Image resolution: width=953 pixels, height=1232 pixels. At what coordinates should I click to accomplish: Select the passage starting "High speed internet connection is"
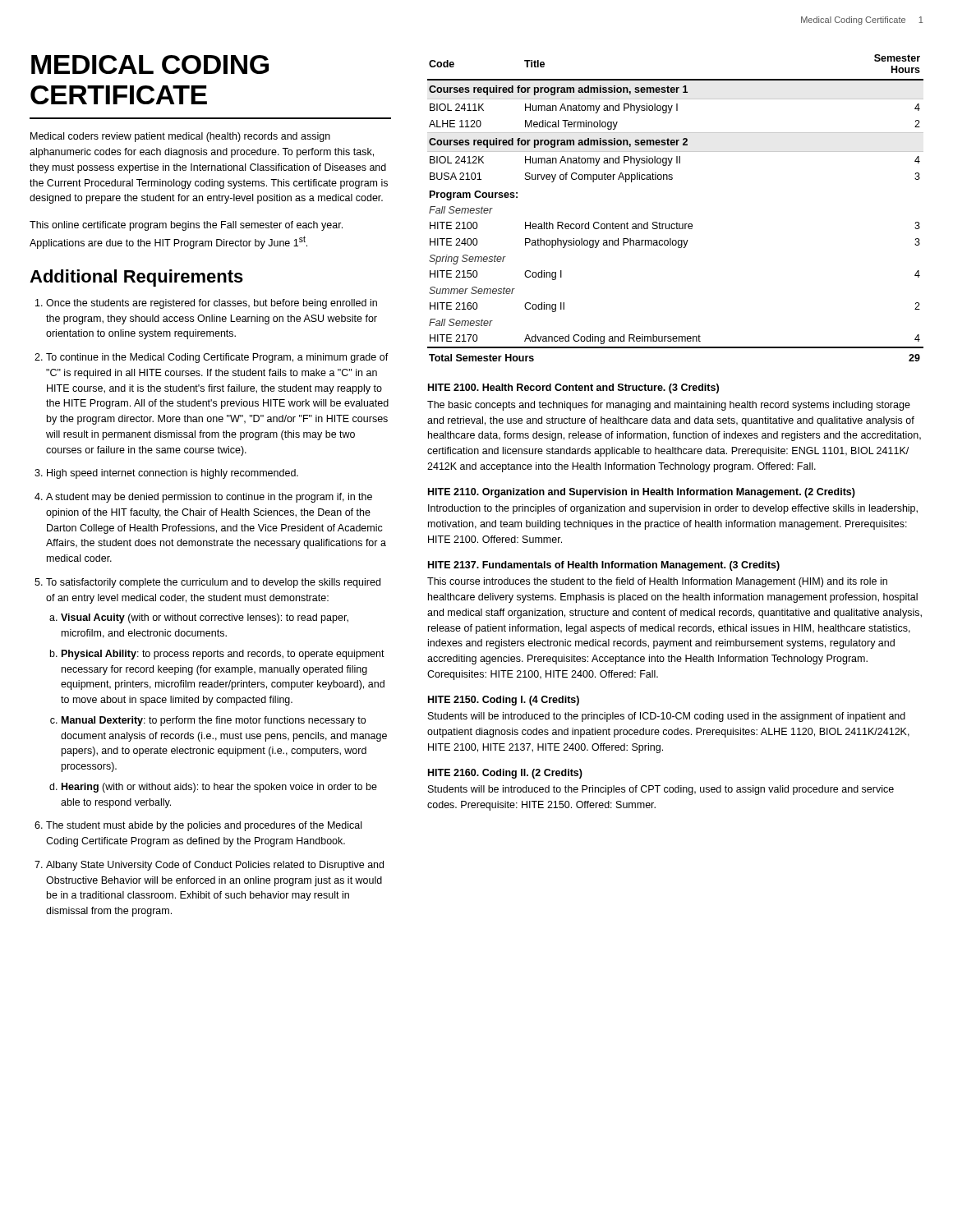pos(172,473)
